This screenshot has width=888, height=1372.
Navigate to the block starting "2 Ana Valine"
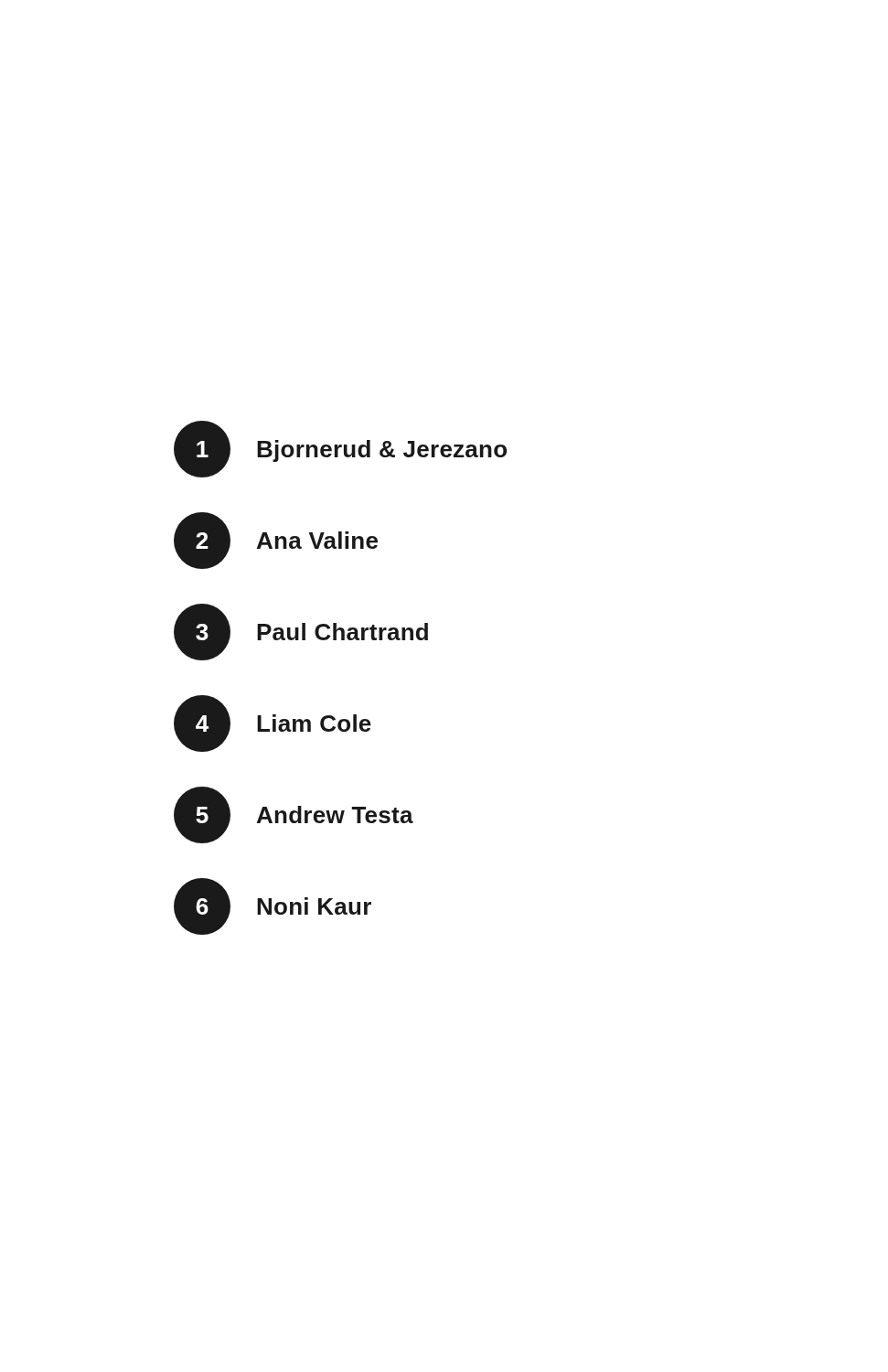(276, 541)
